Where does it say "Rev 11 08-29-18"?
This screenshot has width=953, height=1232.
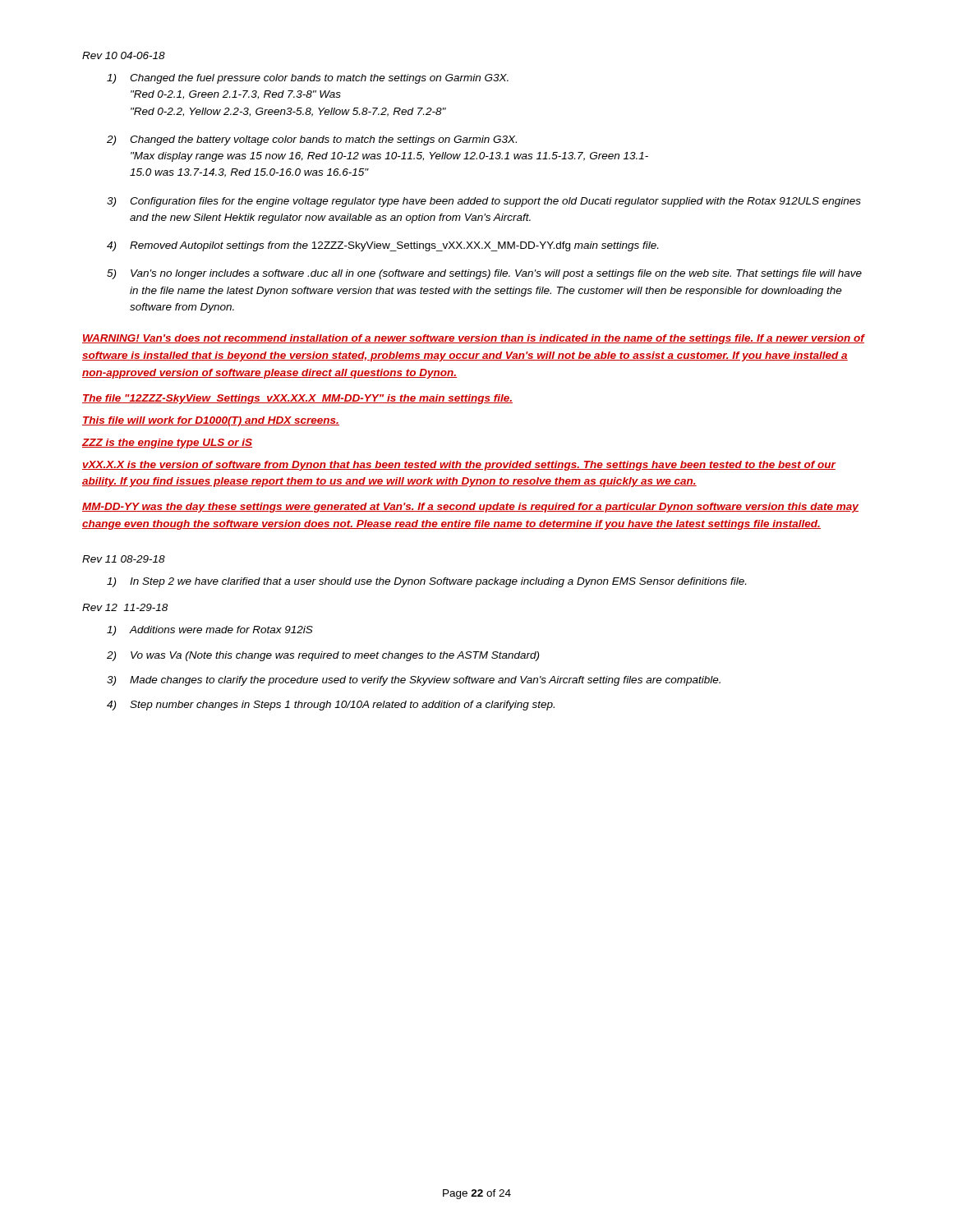(123, 559)
